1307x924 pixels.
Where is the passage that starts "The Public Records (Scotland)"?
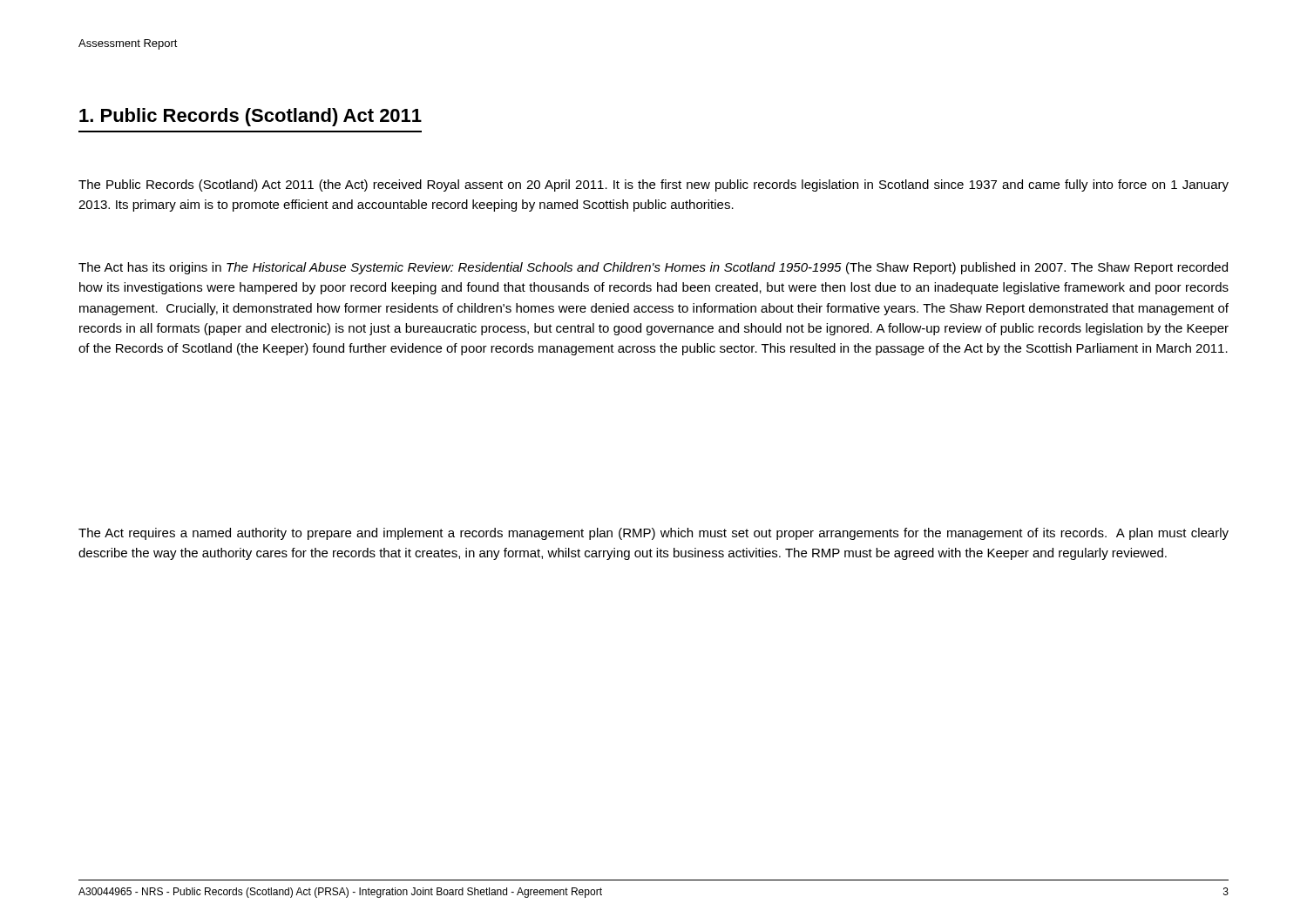pyautogui.click(x=654, y=194)
